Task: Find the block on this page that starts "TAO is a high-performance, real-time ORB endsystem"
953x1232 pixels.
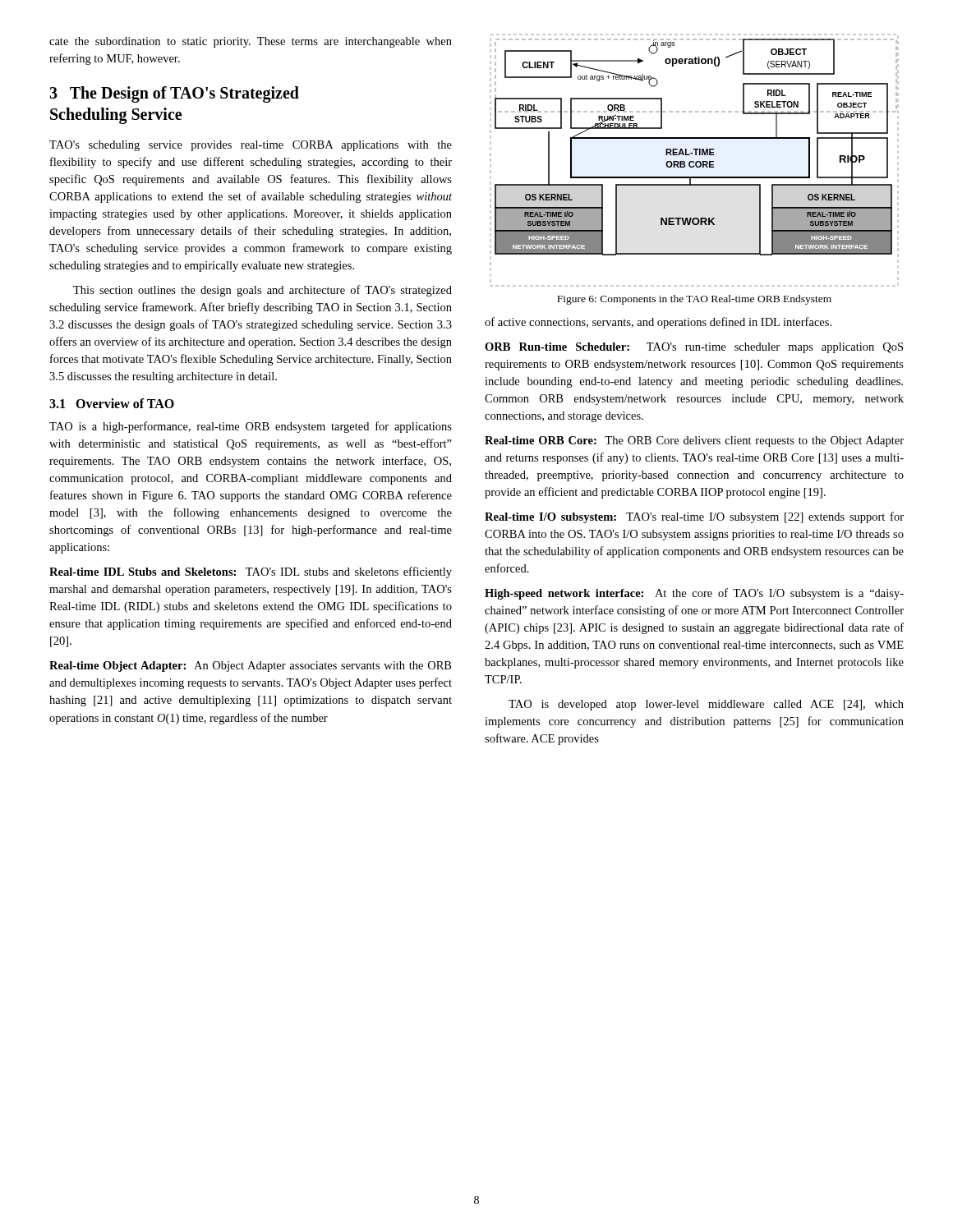Action: (x=251, y=487)
